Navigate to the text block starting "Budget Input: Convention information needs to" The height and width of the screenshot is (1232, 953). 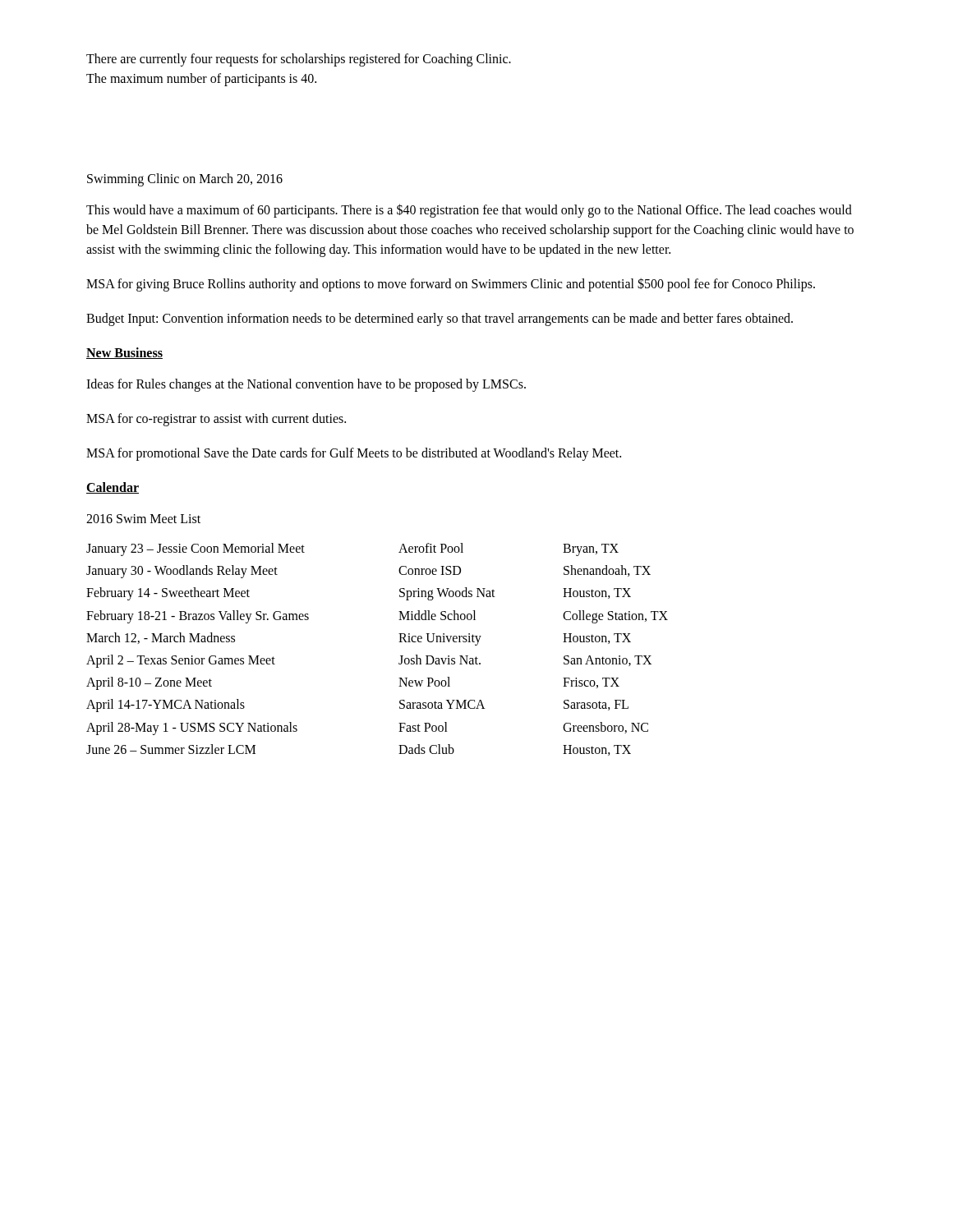click(x=470, y=319)
